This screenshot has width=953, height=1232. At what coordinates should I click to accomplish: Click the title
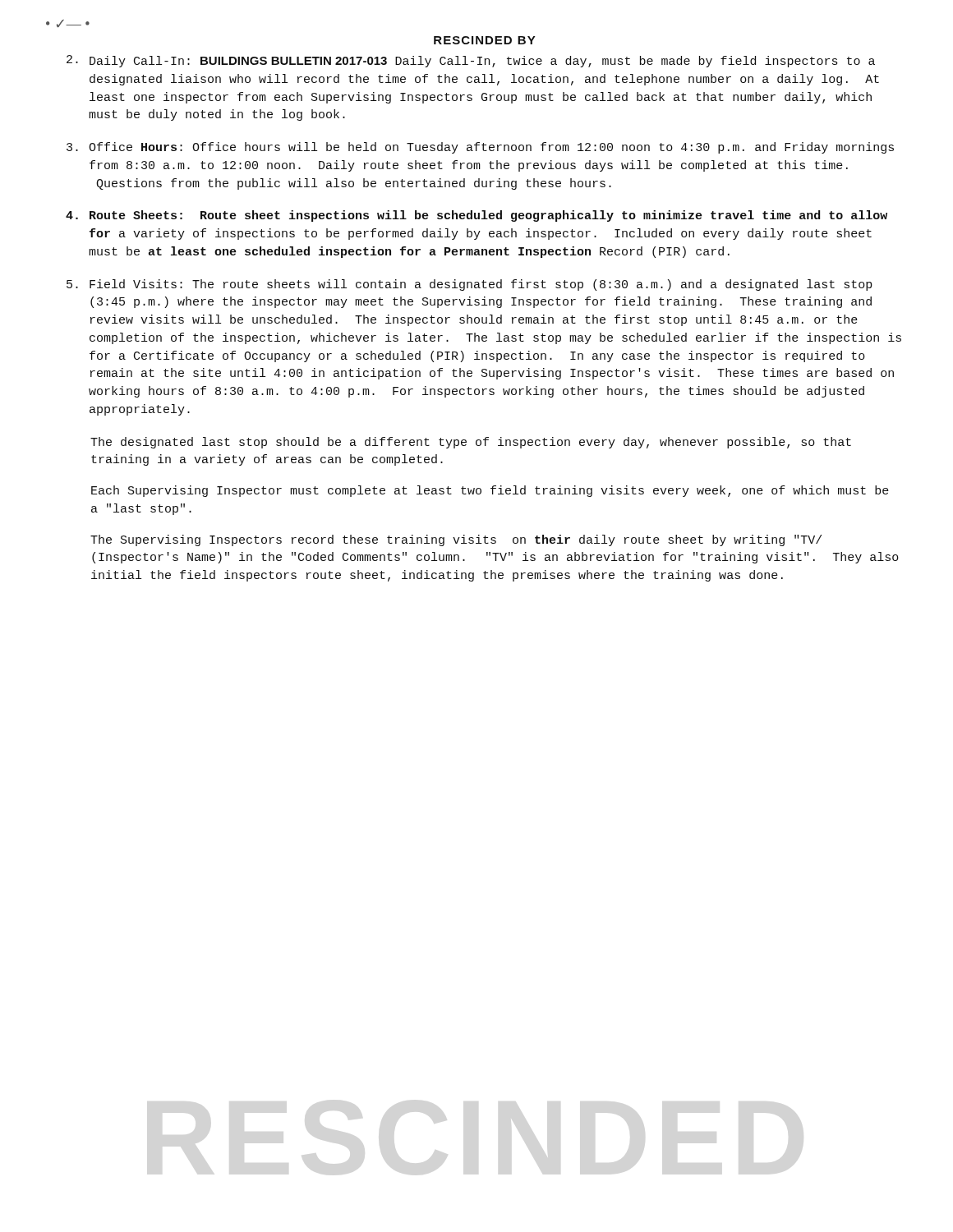[476, 1138]
